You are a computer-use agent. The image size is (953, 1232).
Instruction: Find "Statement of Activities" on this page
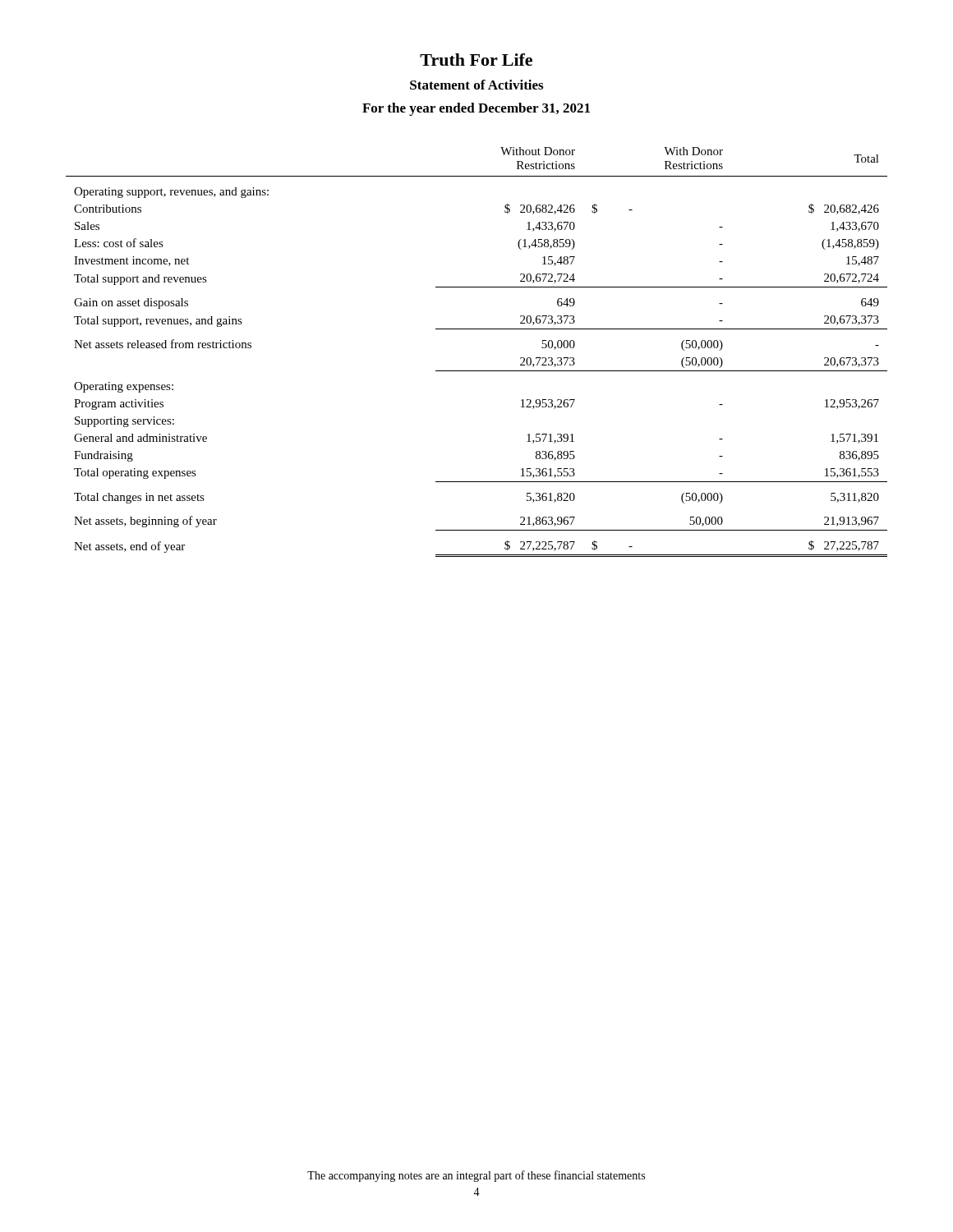click(476, 85)
